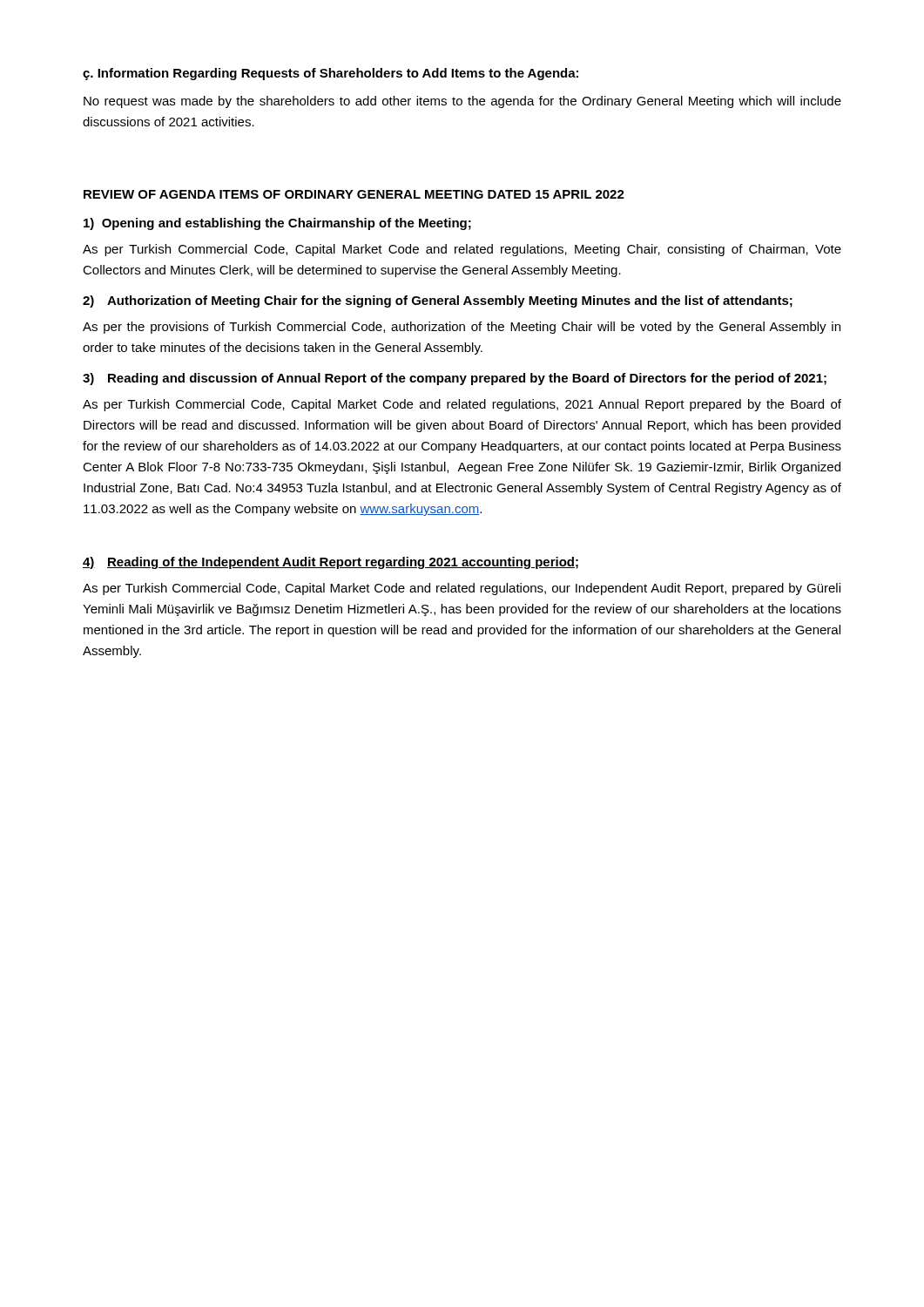This screenshot has width=924, height=1307.
Task: Where is the section header that starts "ç. Information Regarding Requests of Shareholders"?
Action: (331, 73)
